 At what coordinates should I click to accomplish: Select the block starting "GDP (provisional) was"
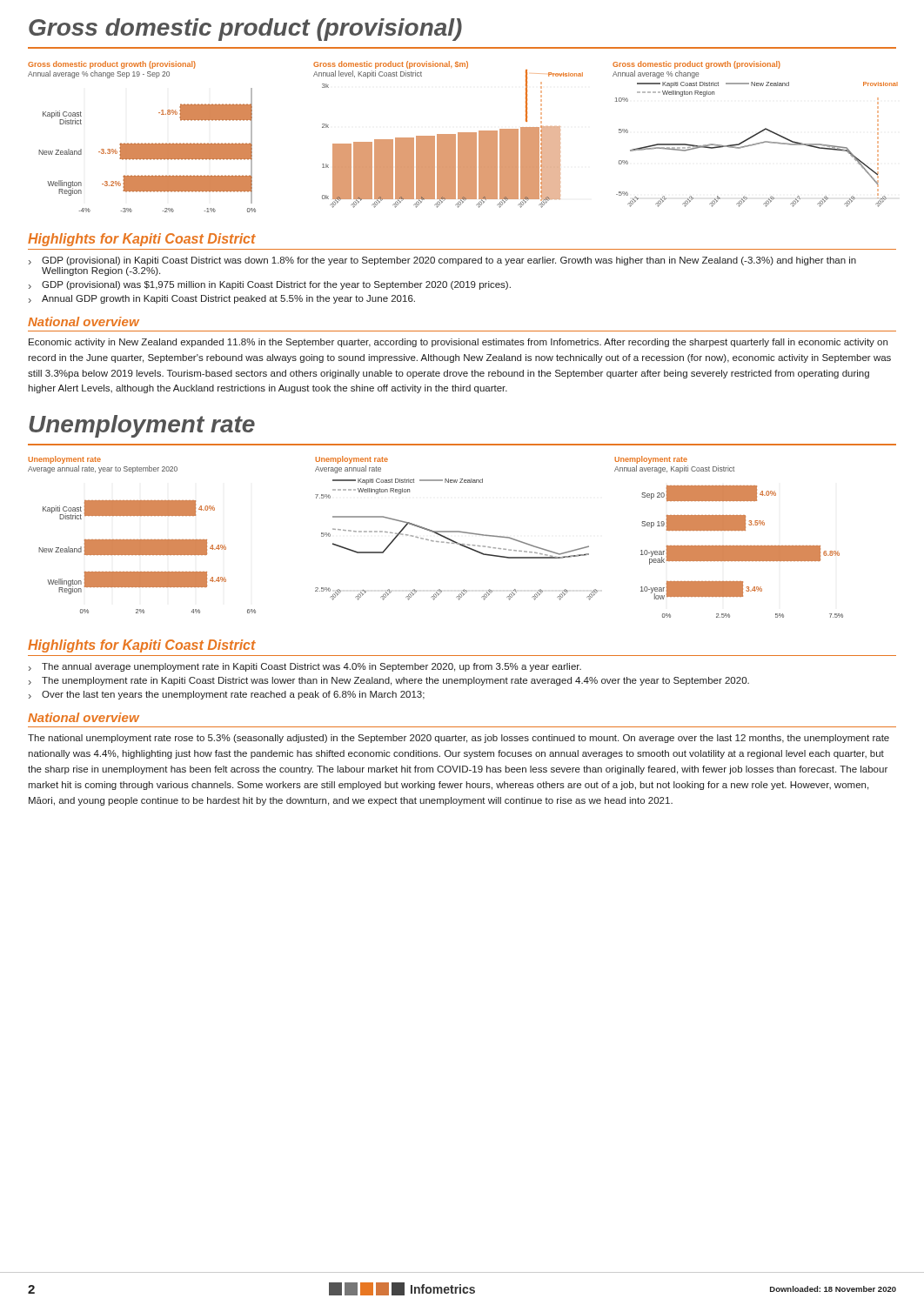pos(277,284)
